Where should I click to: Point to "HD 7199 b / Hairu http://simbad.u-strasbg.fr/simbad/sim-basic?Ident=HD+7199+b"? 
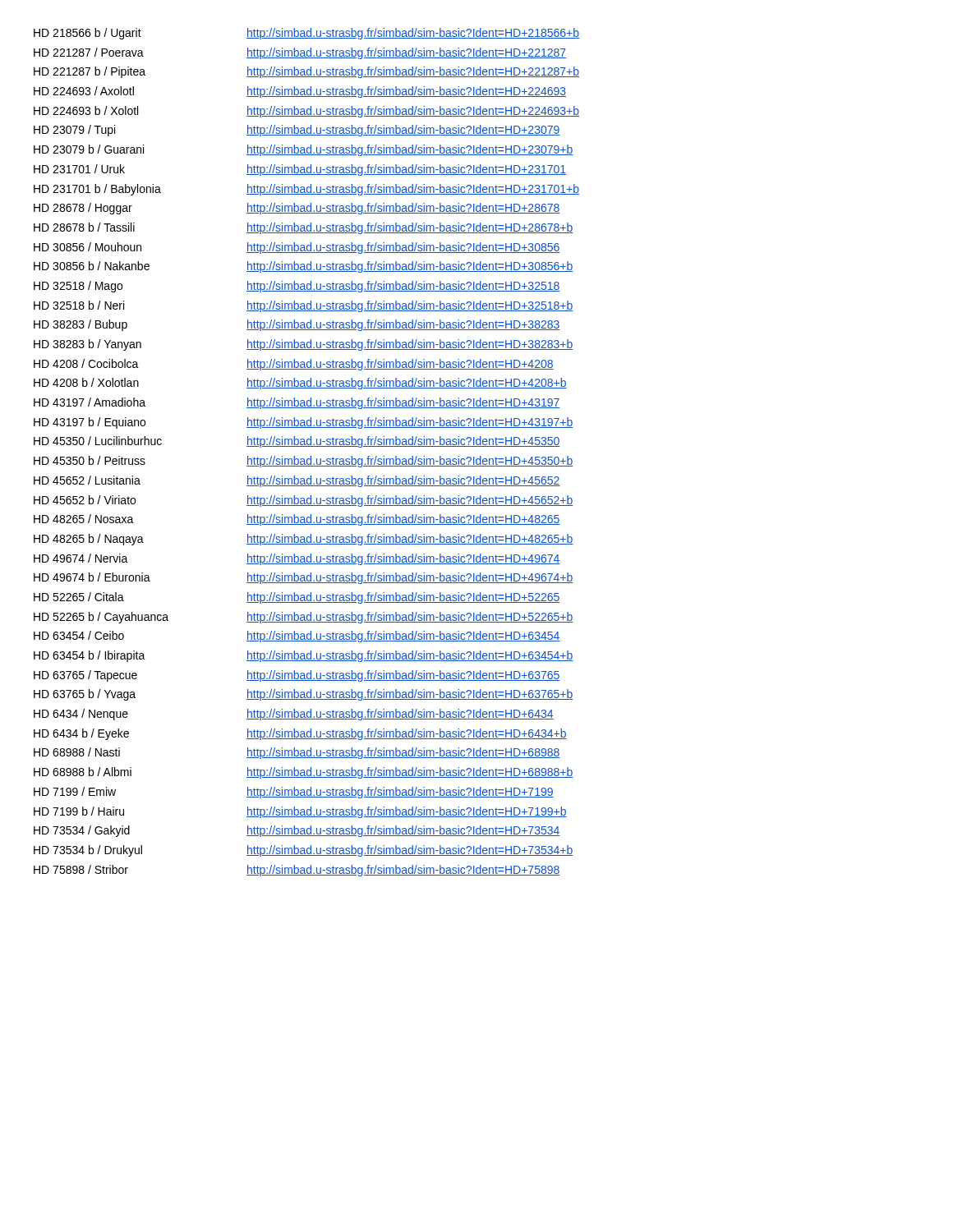click(300, 812)
